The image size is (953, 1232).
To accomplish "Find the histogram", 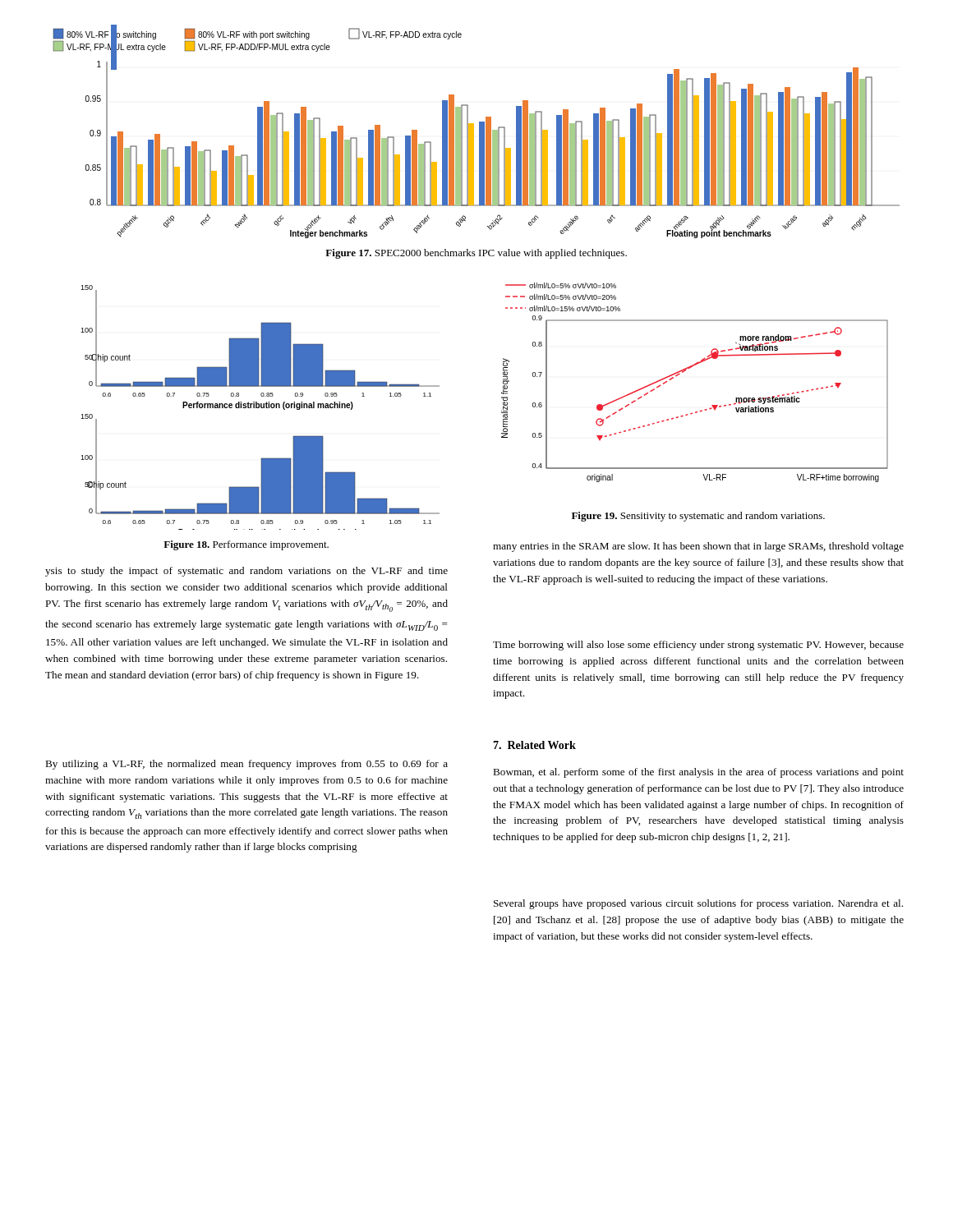I will coord(246,402).
